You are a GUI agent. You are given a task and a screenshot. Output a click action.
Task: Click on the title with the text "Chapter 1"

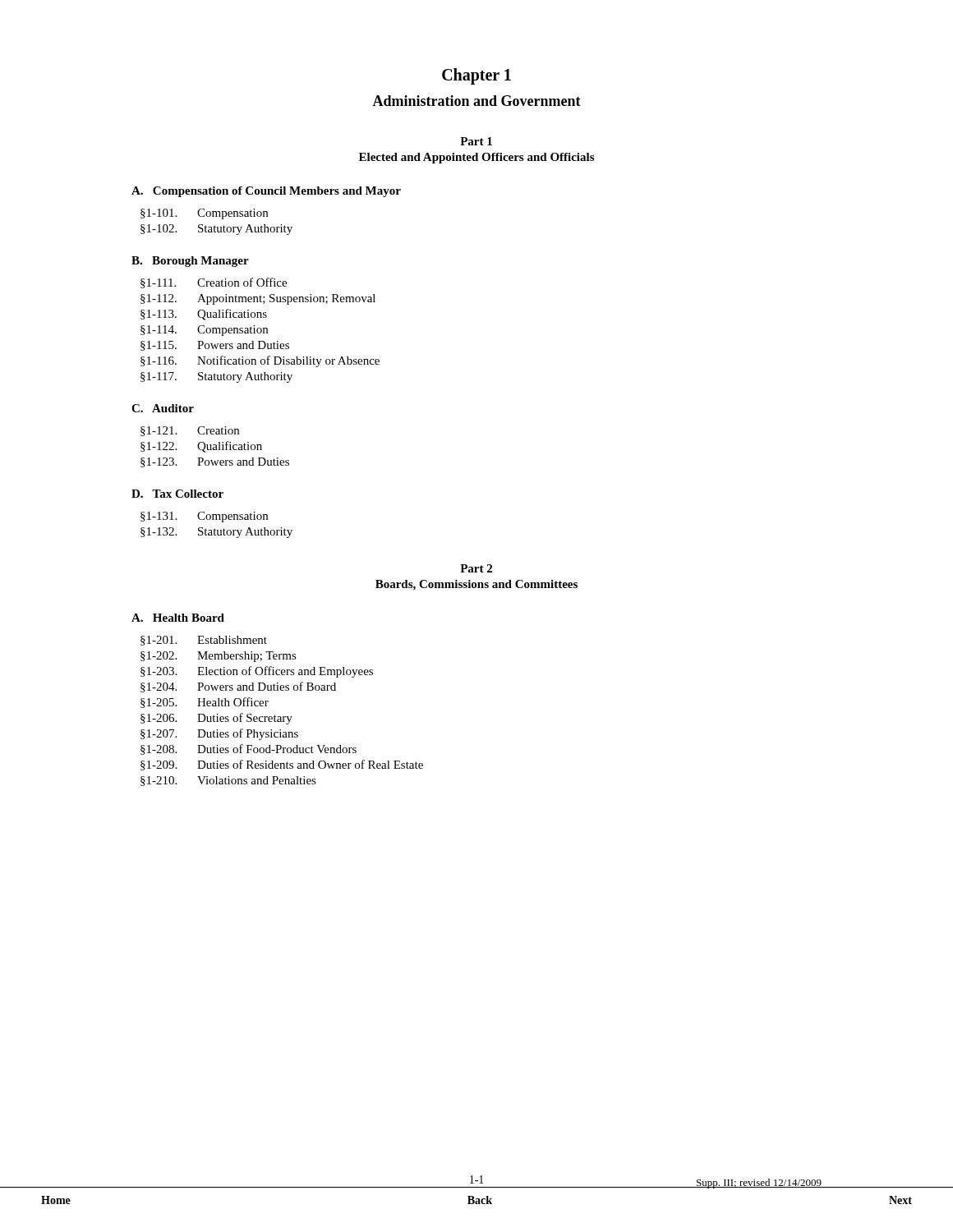click(476, 75)
